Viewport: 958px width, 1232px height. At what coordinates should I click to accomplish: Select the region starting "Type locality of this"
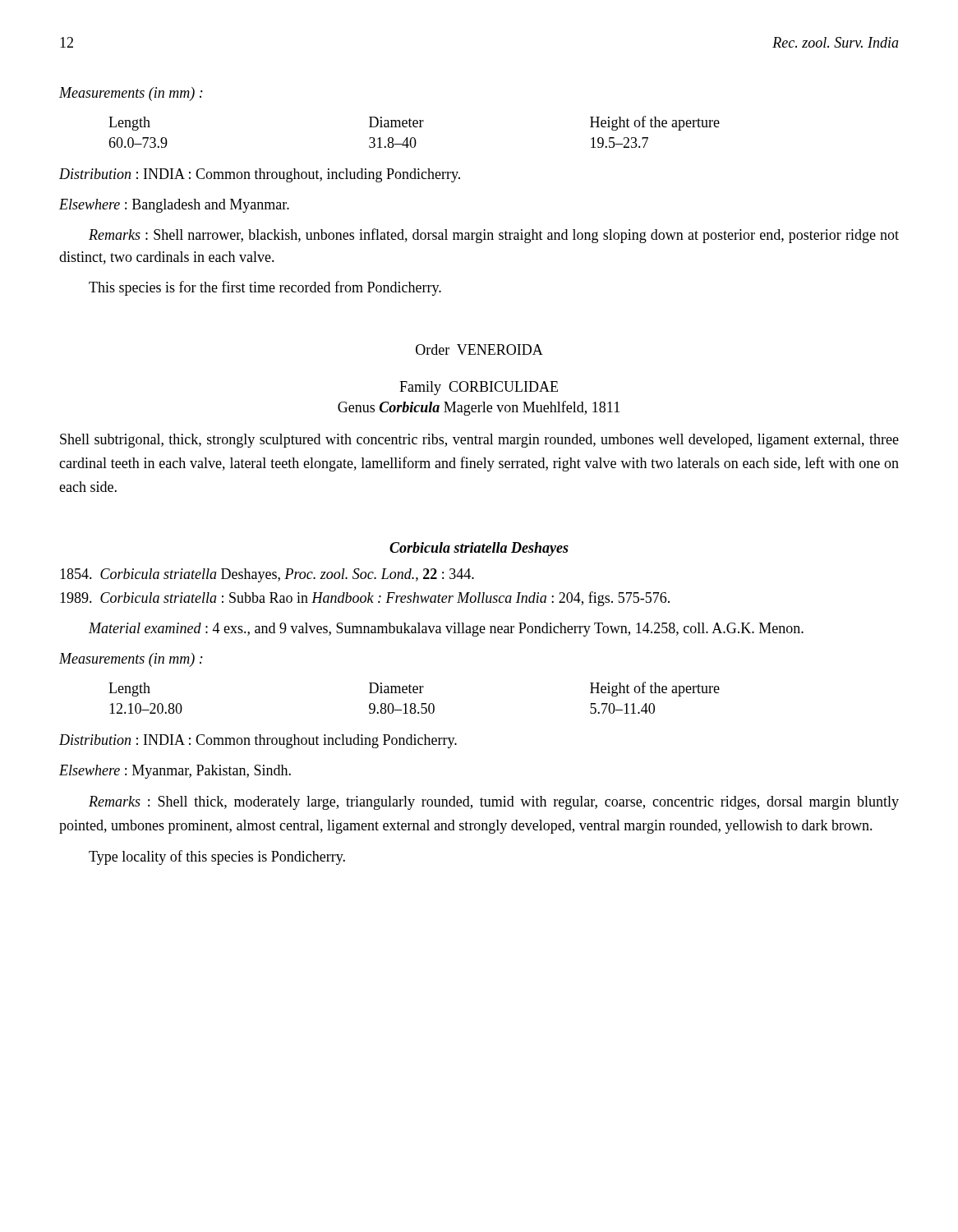(x=217, y=857)
